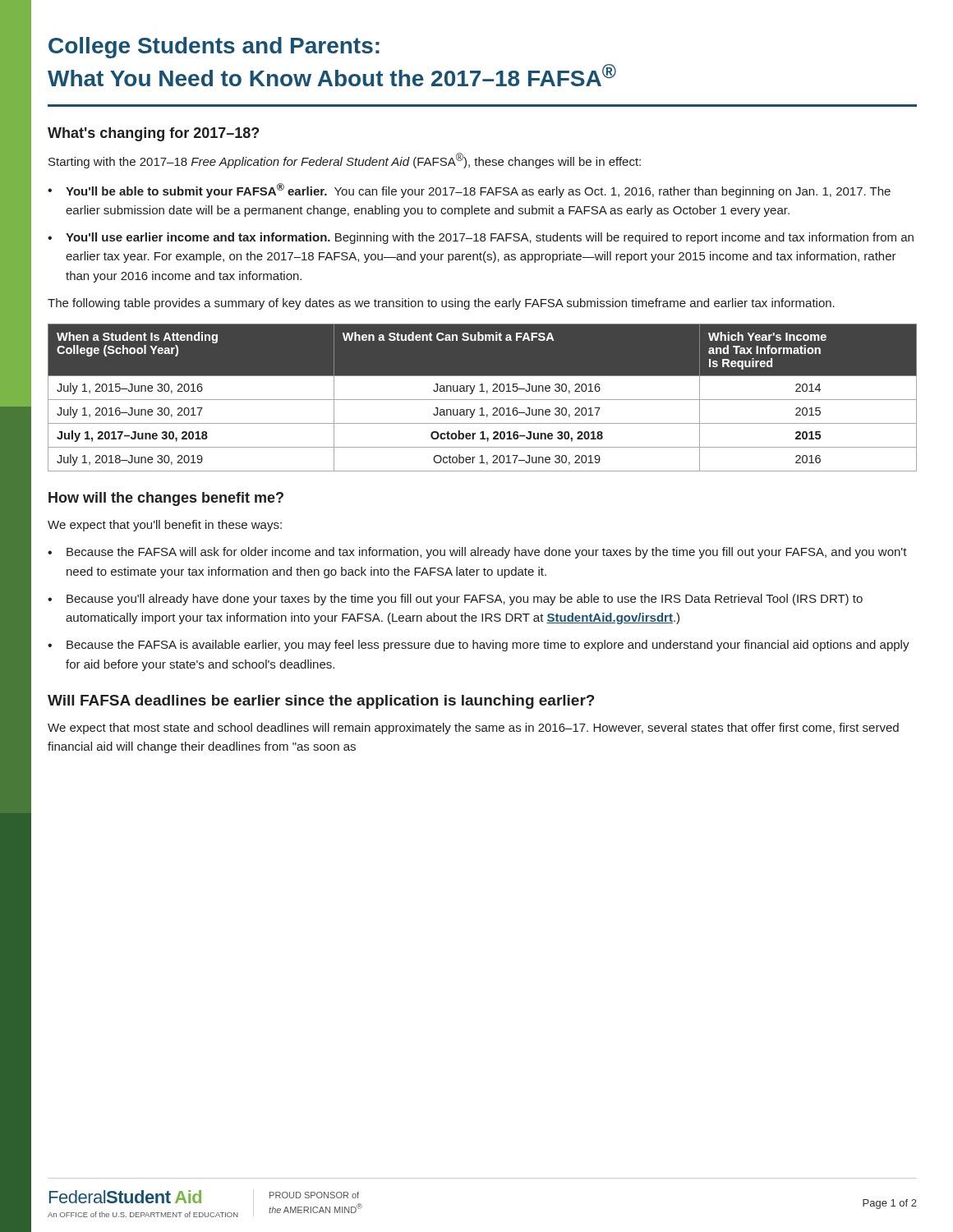953x1232 pixels.
Task: Point to the block beginning "• Because you'll already have done your taxes"
Action: 482,608
